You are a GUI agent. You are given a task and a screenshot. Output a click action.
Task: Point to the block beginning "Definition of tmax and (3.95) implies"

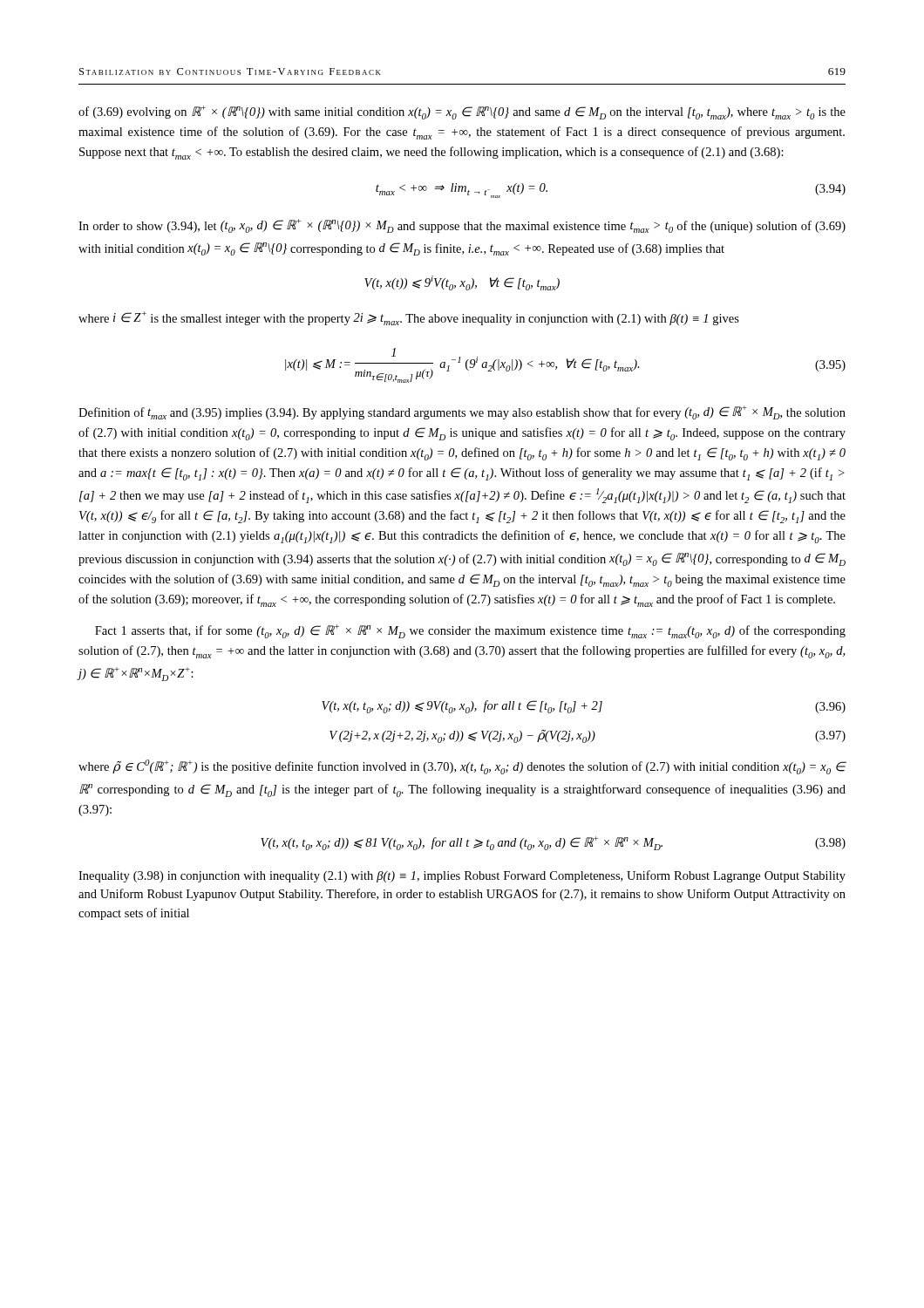point(462,505)
